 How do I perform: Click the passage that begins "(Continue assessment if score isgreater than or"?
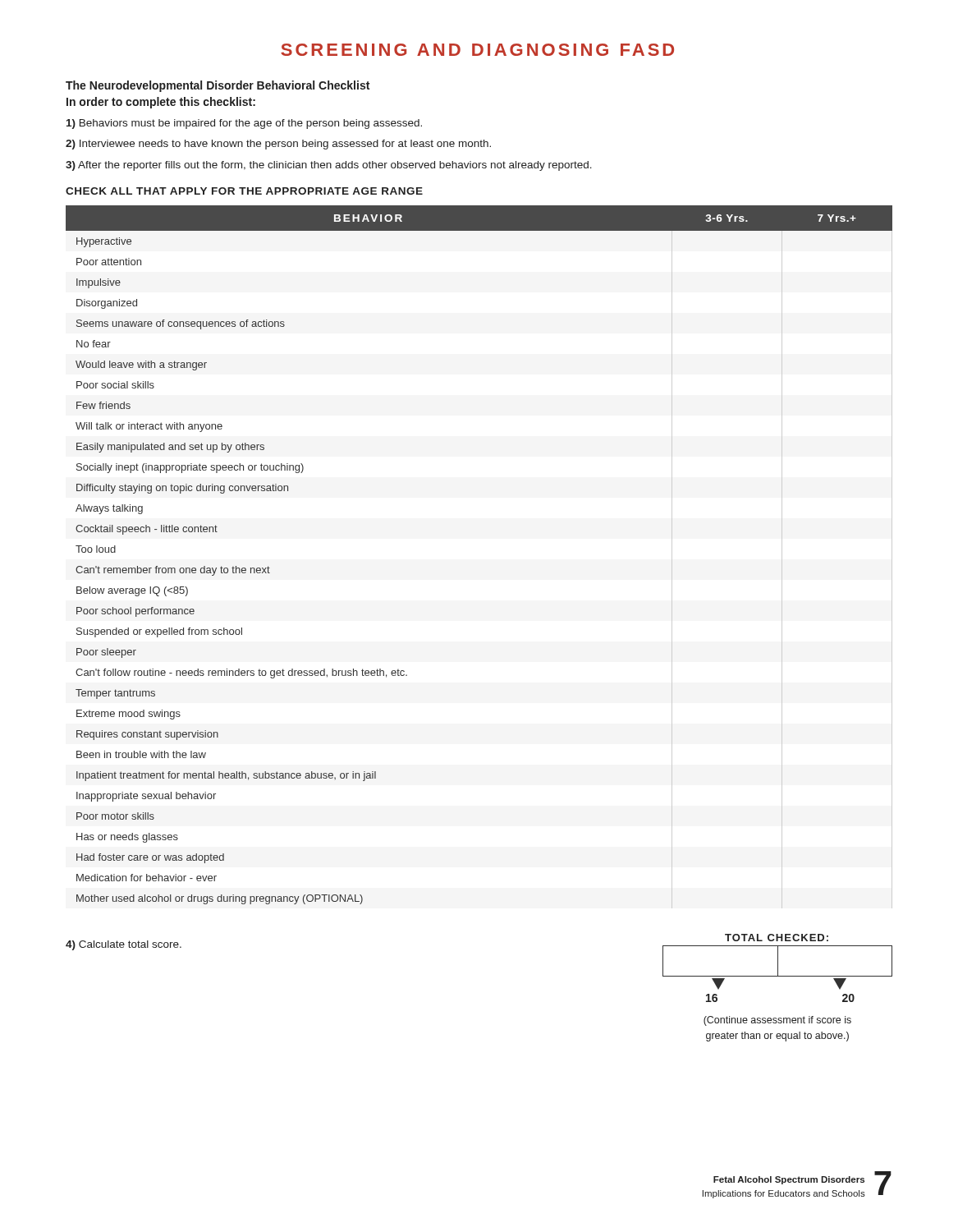(777, 1028)
